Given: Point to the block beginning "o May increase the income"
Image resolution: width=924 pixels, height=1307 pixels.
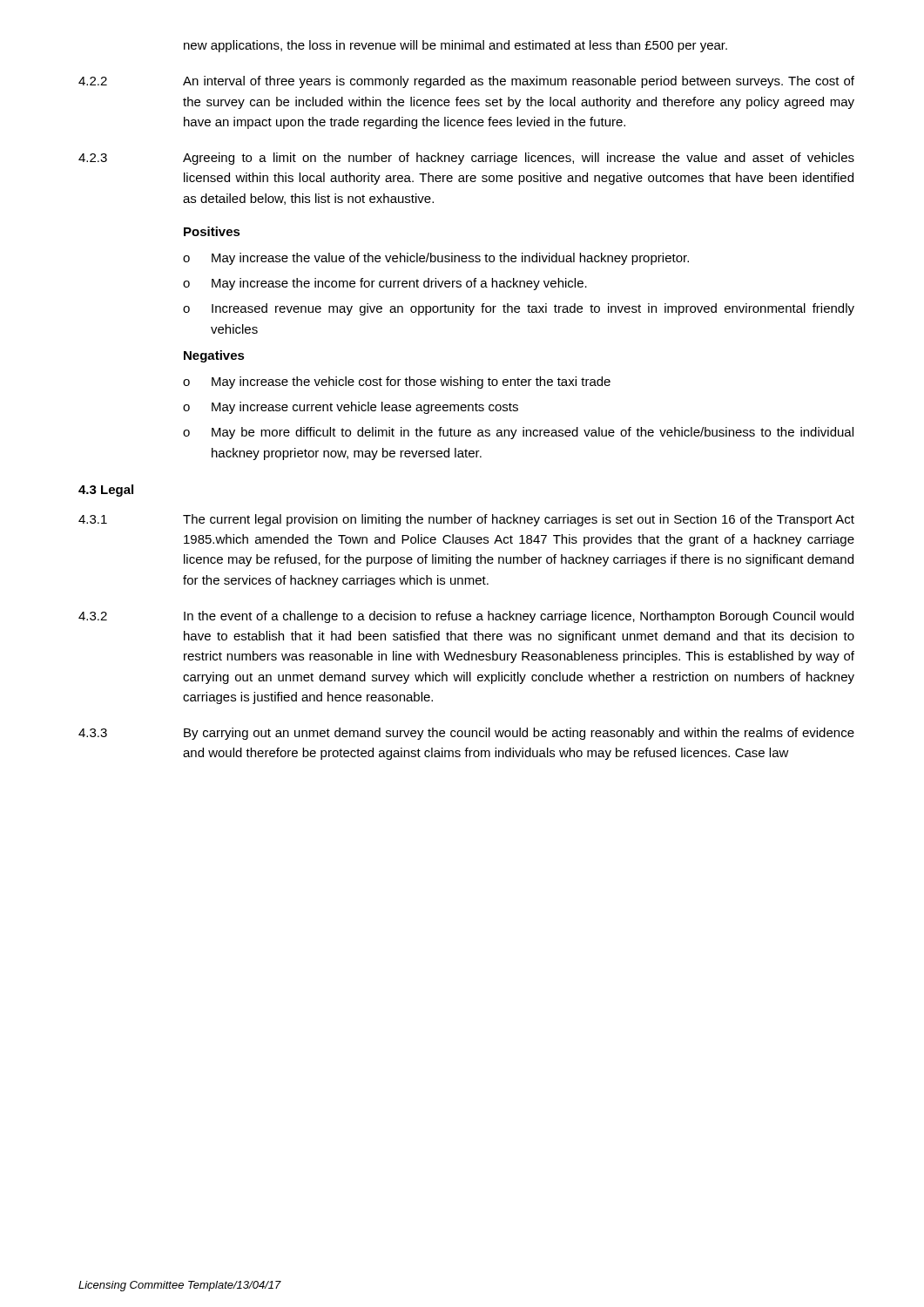Looking at the screenshot, I should pos(519,283).
